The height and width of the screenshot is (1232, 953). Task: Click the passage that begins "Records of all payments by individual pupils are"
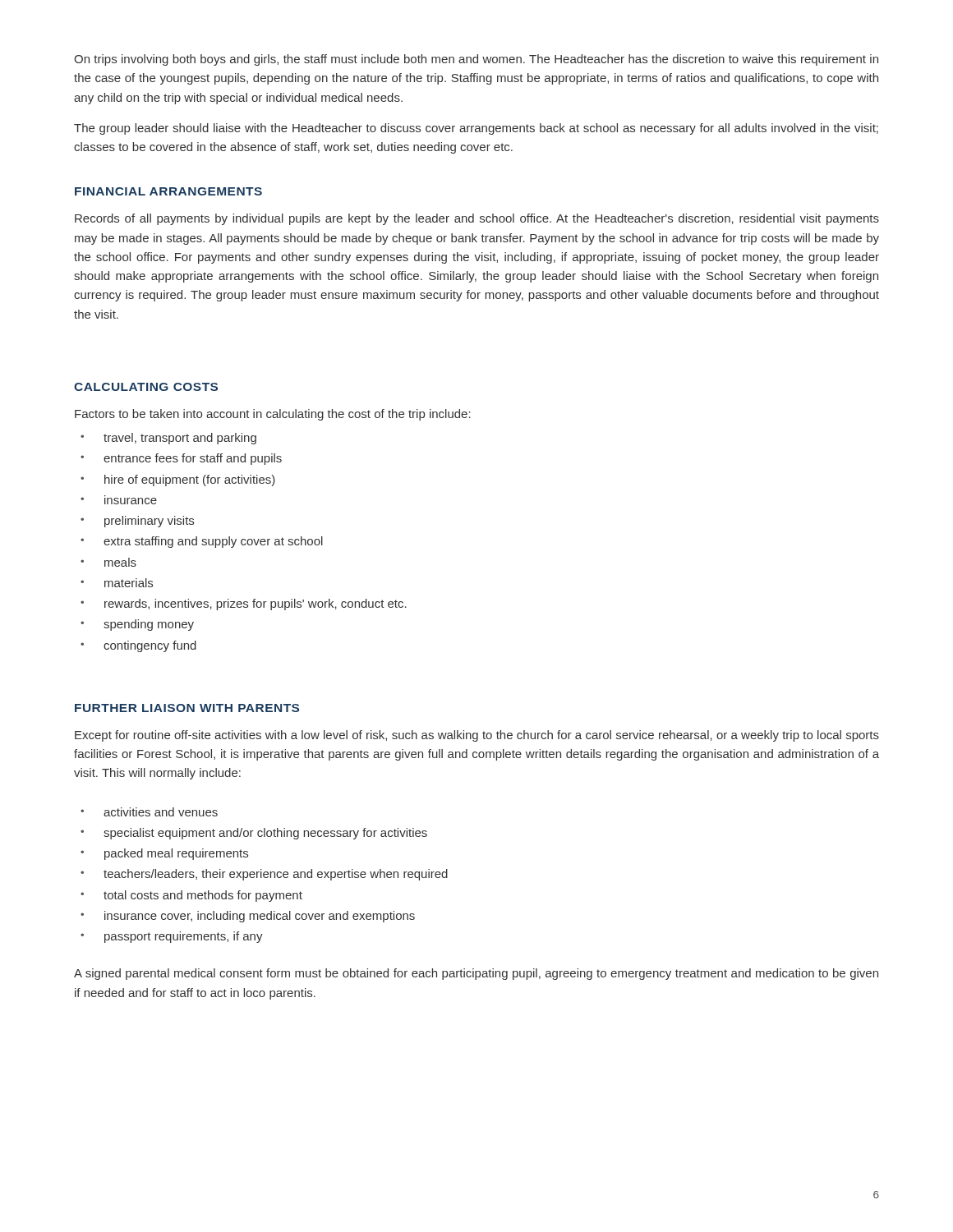tap(476, 266)
